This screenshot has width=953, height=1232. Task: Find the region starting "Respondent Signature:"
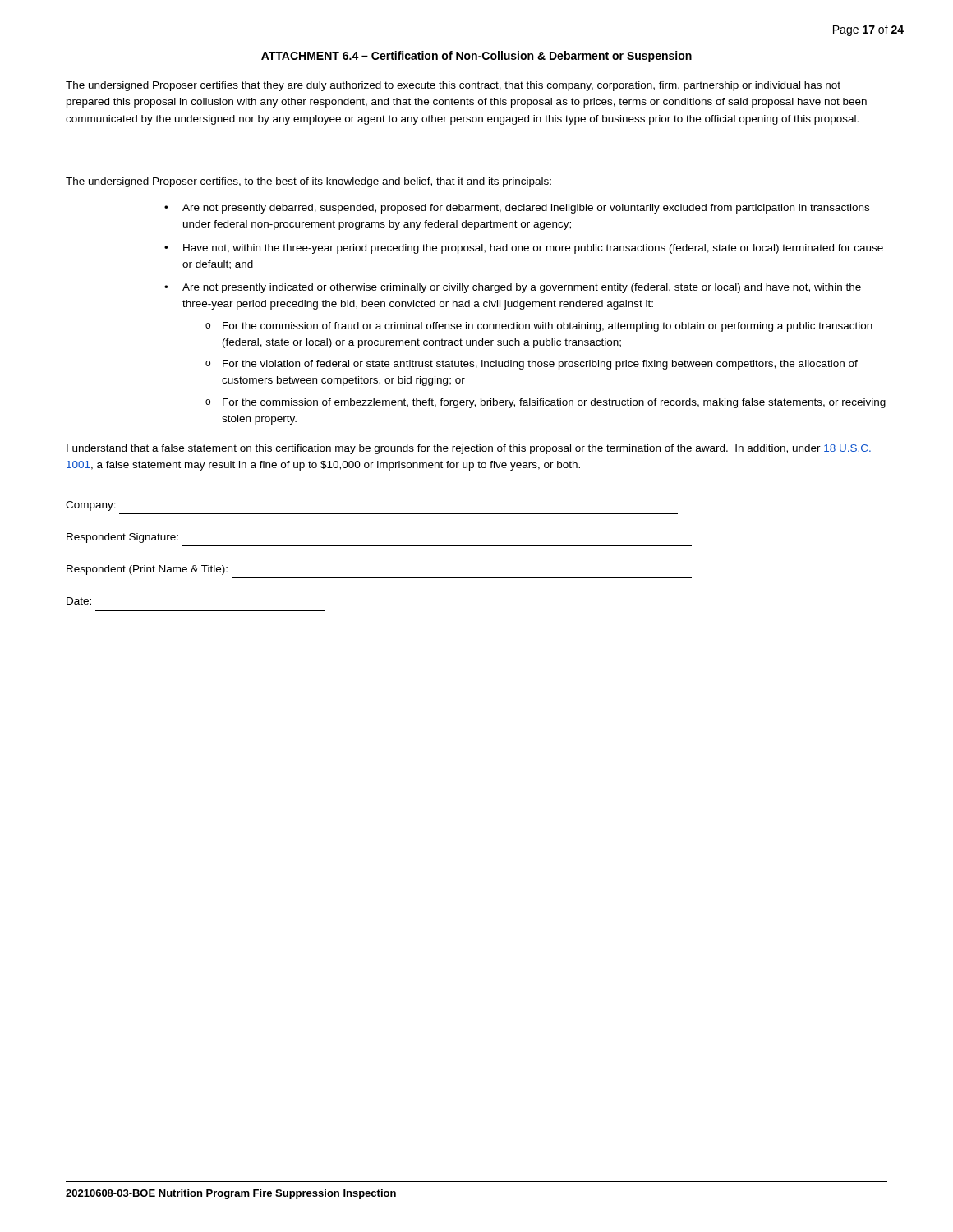[x=379, y=537]
